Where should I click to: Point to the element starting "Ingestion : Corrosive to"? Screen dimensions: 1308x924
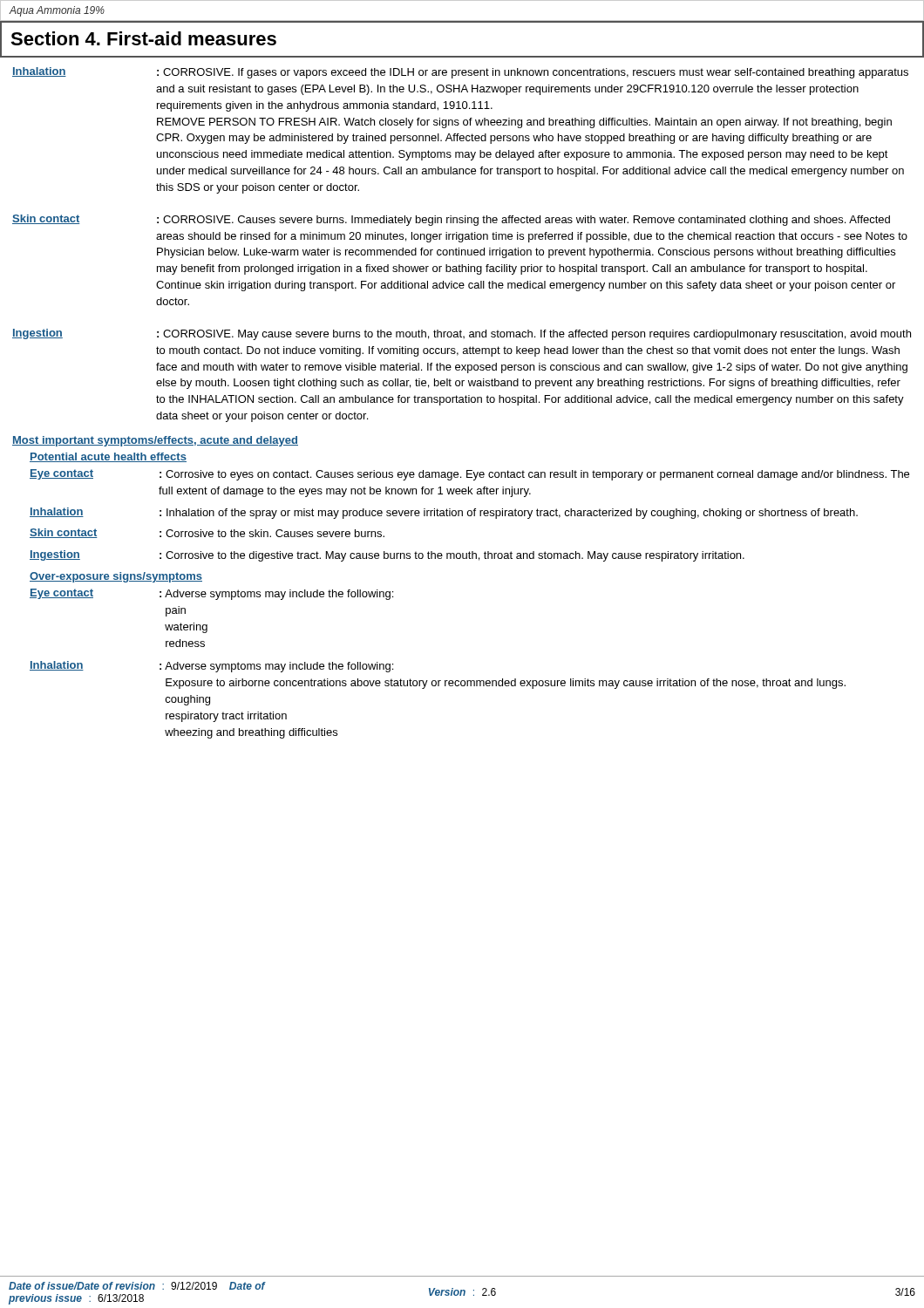tap(471, 556)
